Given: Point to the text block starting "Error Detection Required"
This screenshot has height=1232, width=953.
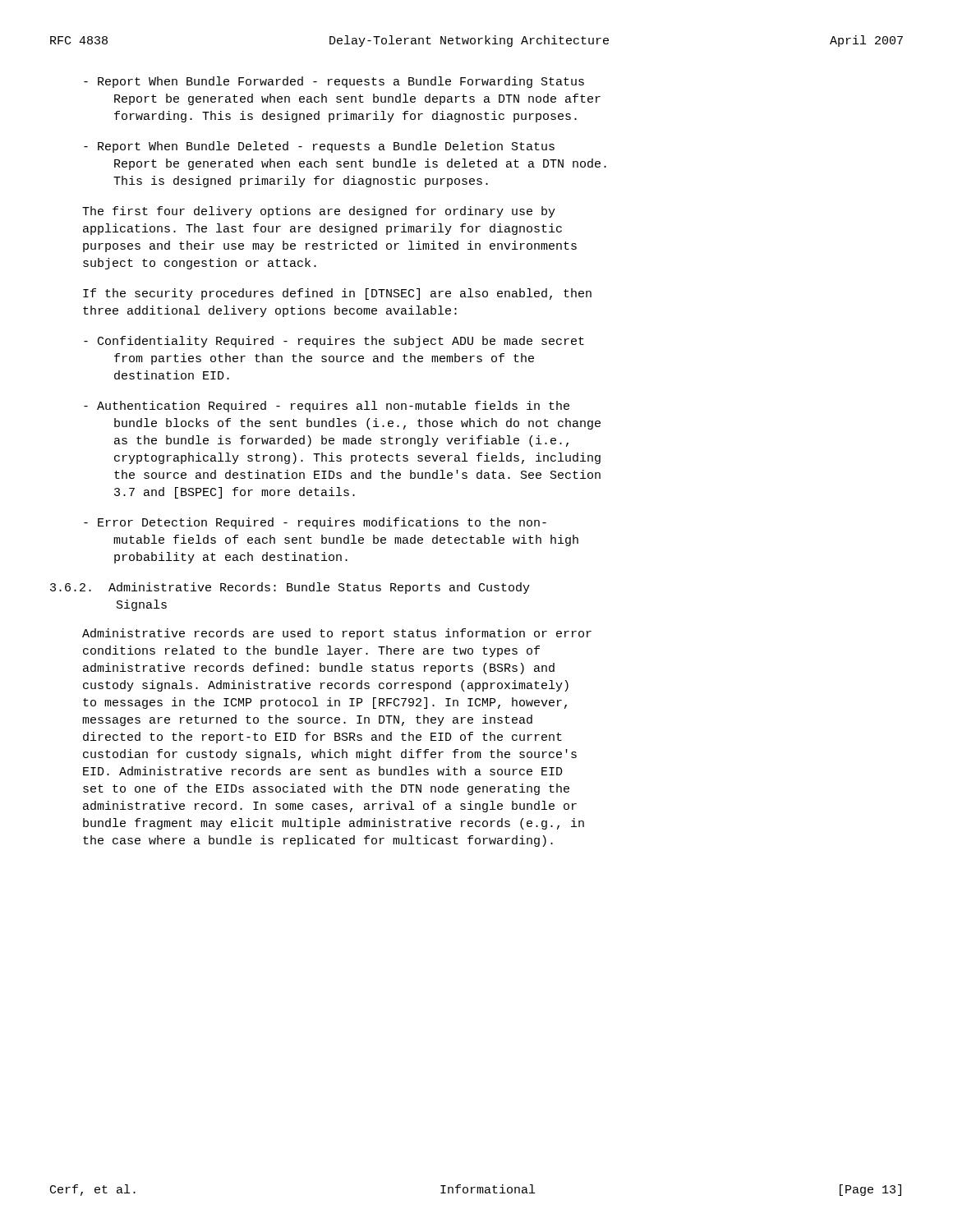Looking at the screenshot, I should (x=331, y=541).
